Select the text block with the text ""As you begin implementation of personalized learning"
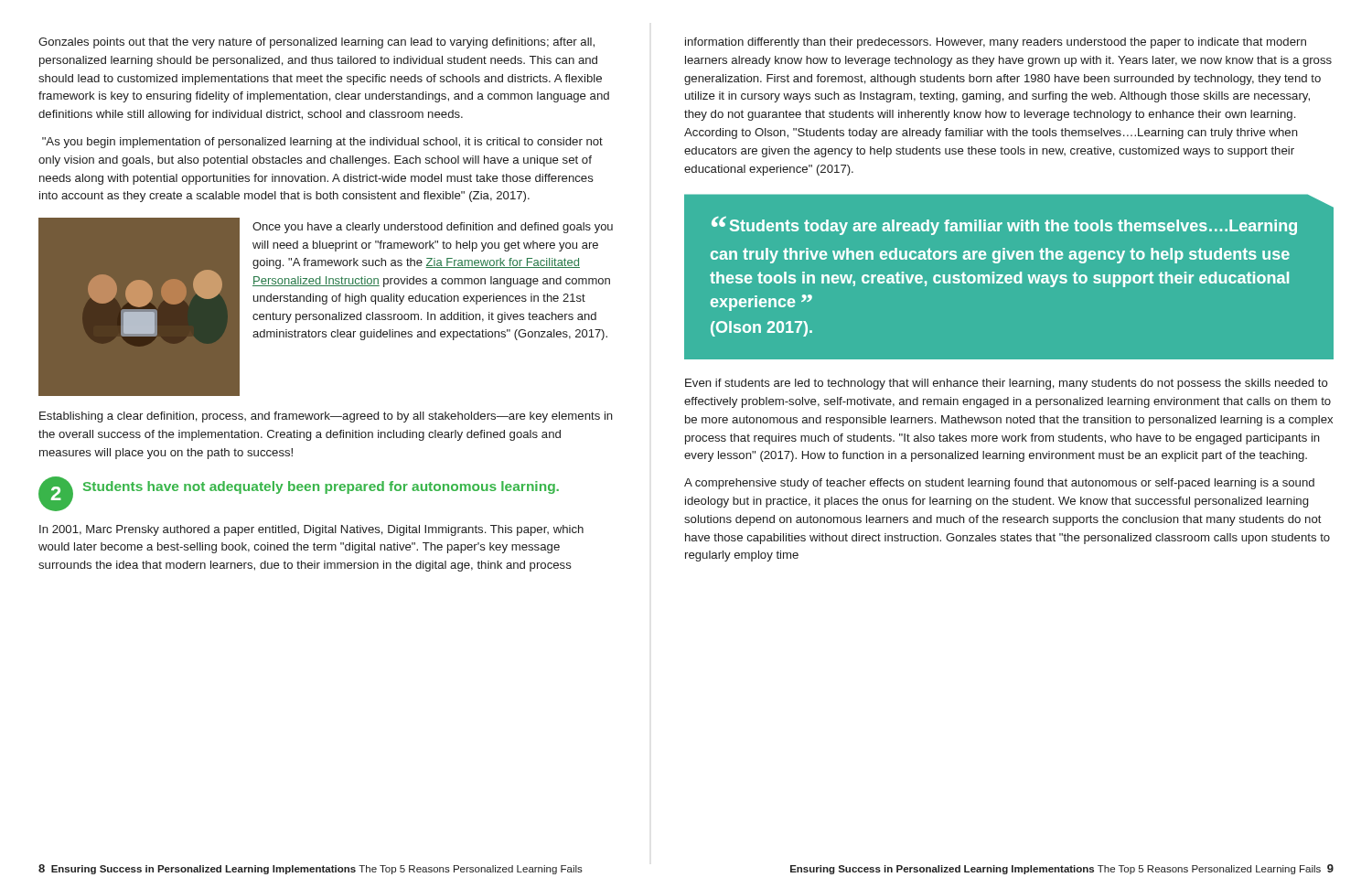The width and height of the screenshot is (1372, 888). pyautogui.click(x=327, y=169)
